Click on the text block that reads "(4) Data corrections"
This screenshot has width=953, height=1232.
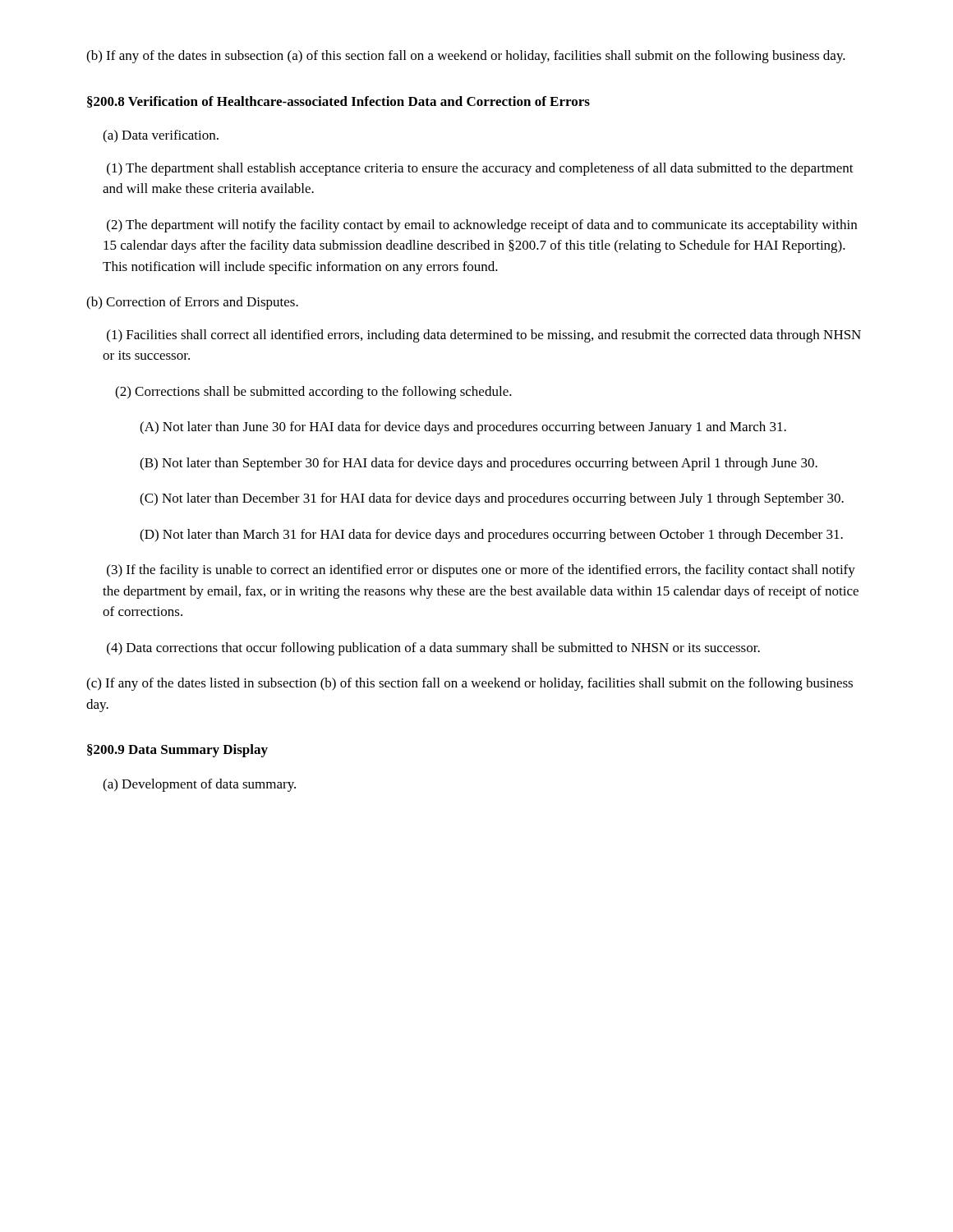pyautogui.click(x=485, y=647)
